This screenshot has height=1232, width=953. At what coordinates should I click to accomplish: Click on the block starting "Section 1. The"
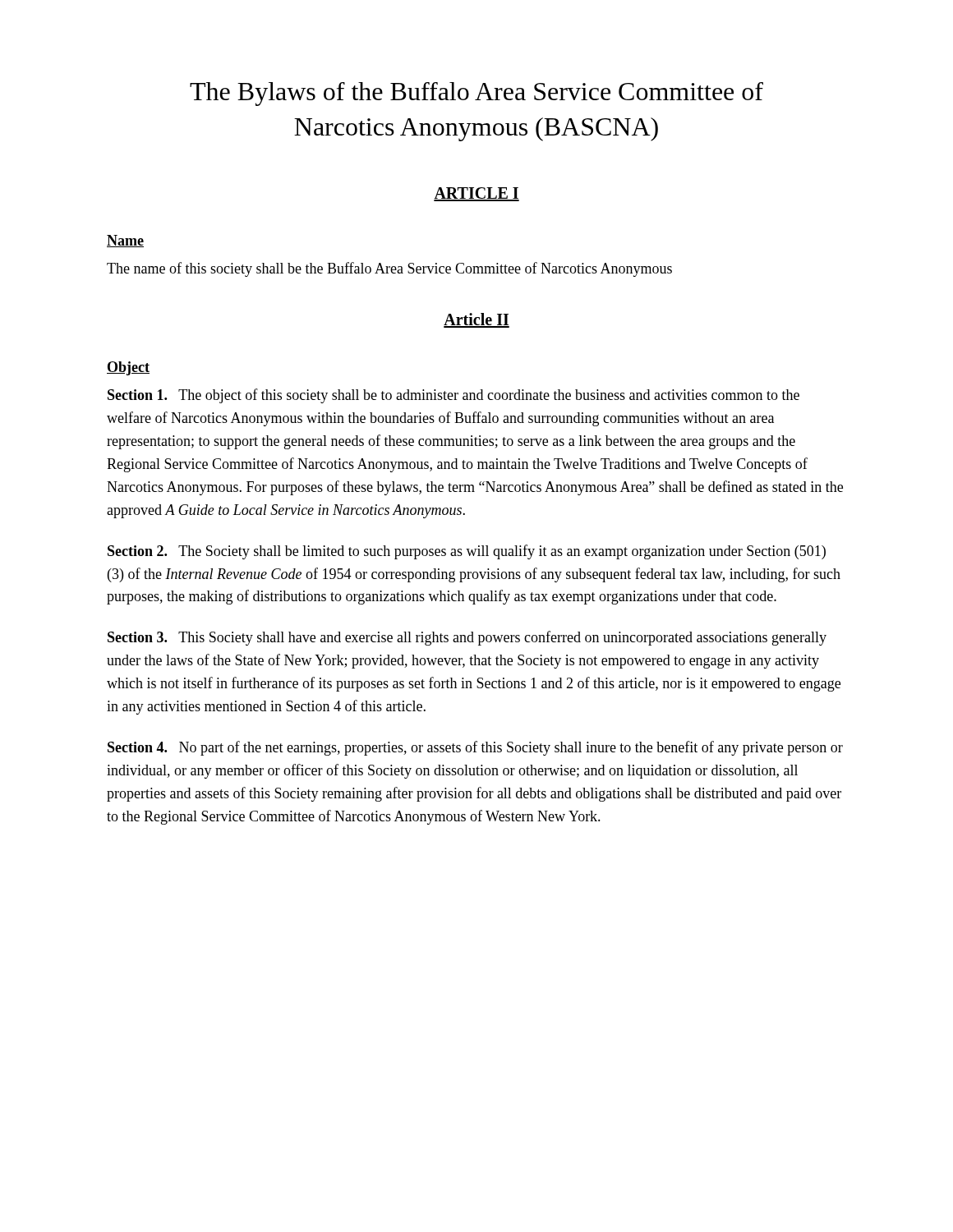tap(475, 453)
